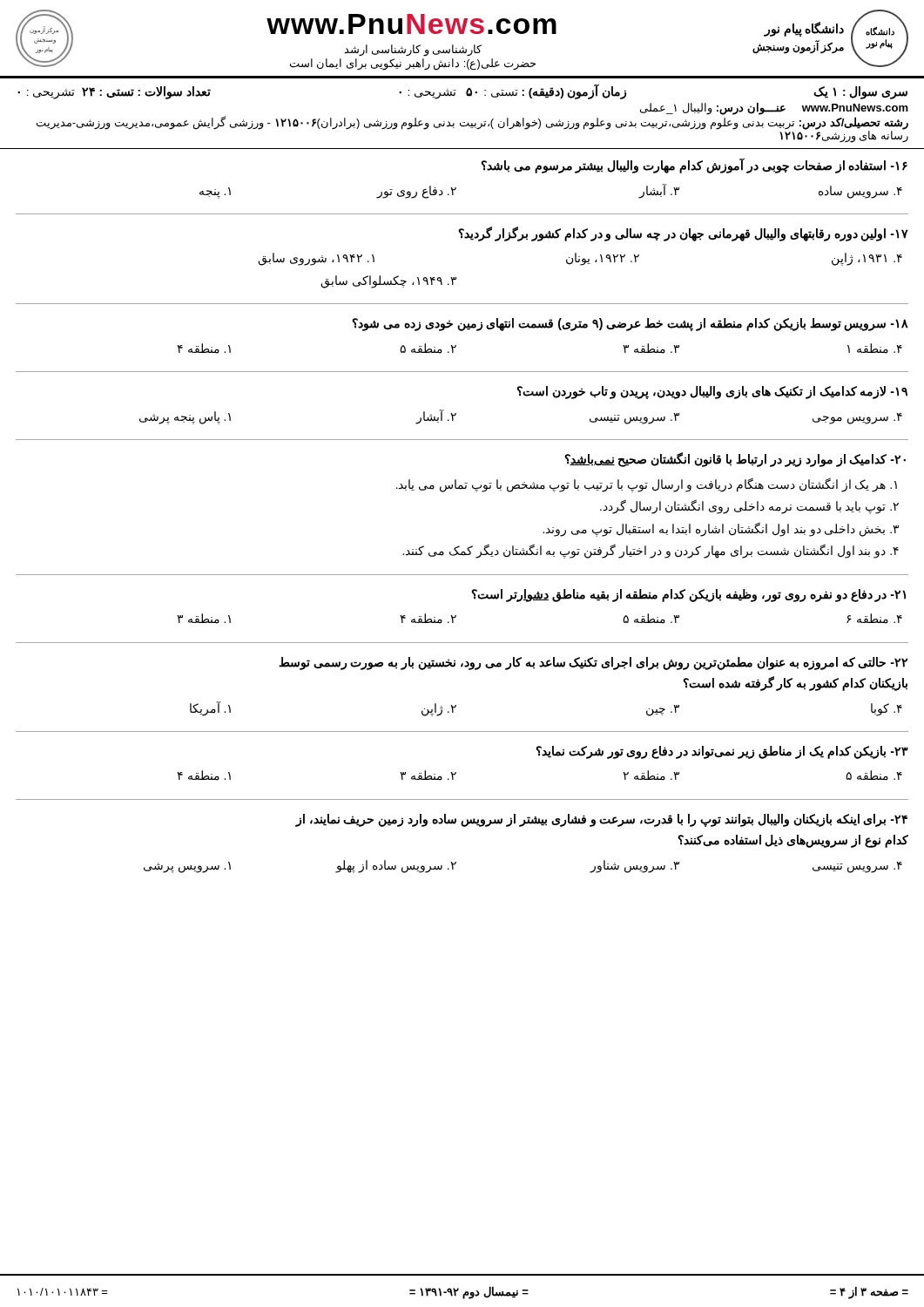Select the text starting "۱۶- استفاده از صفحات چوبی در آموزش کدام"

coord(462,178)
